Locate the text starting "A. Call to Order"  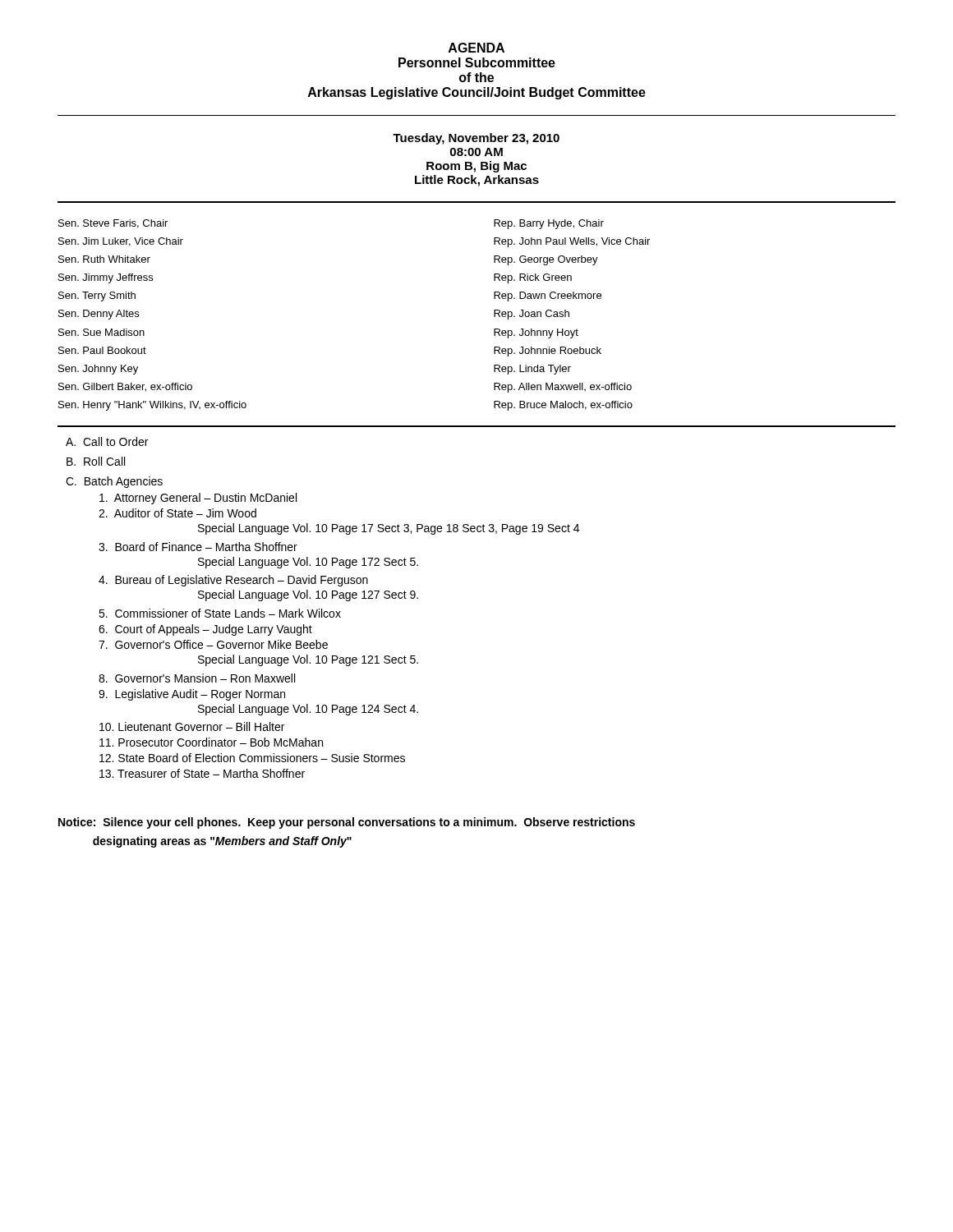point(107,442)
